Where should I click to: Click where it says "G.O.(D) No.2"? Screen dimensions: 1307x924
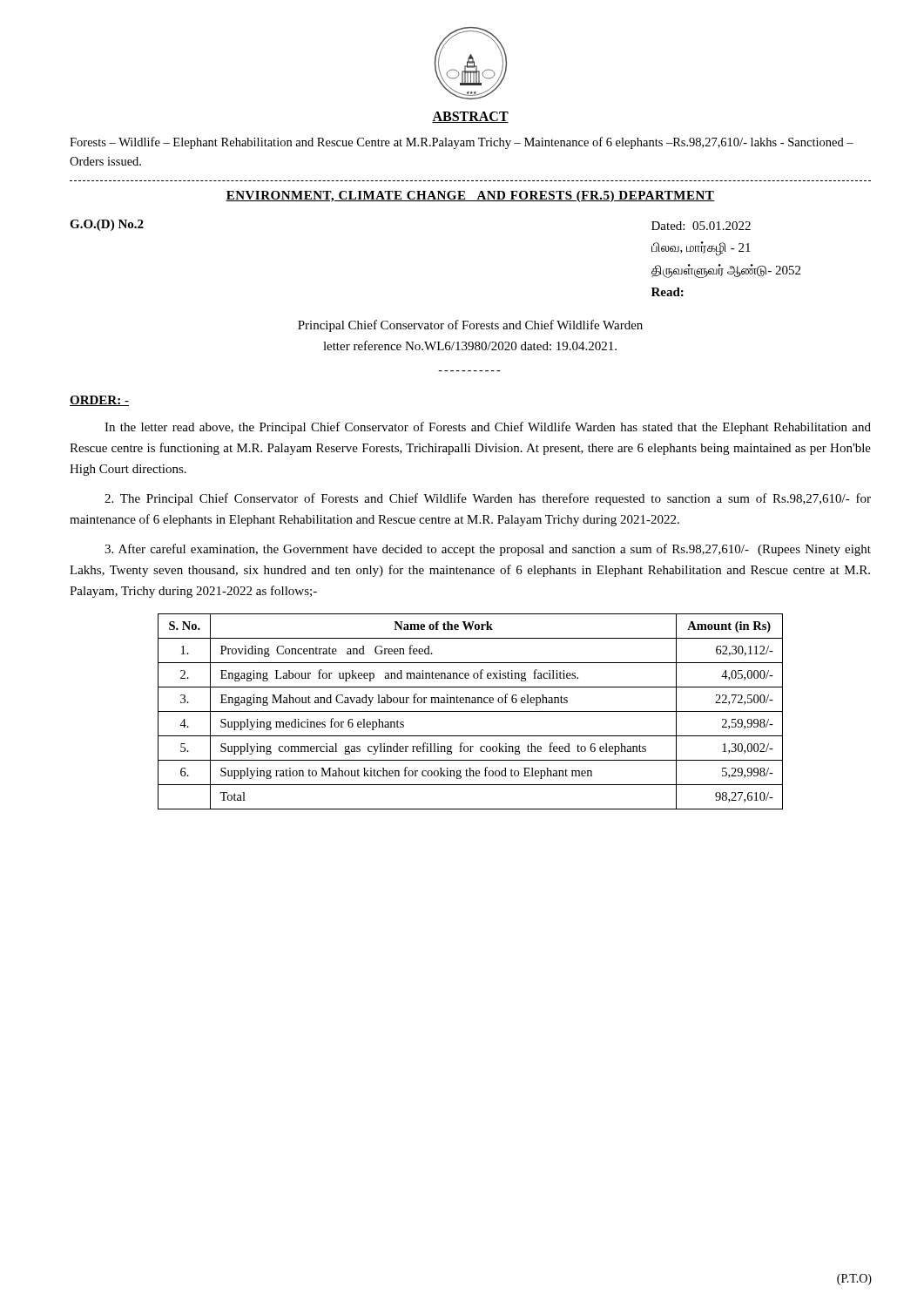(x=107, y=223)
